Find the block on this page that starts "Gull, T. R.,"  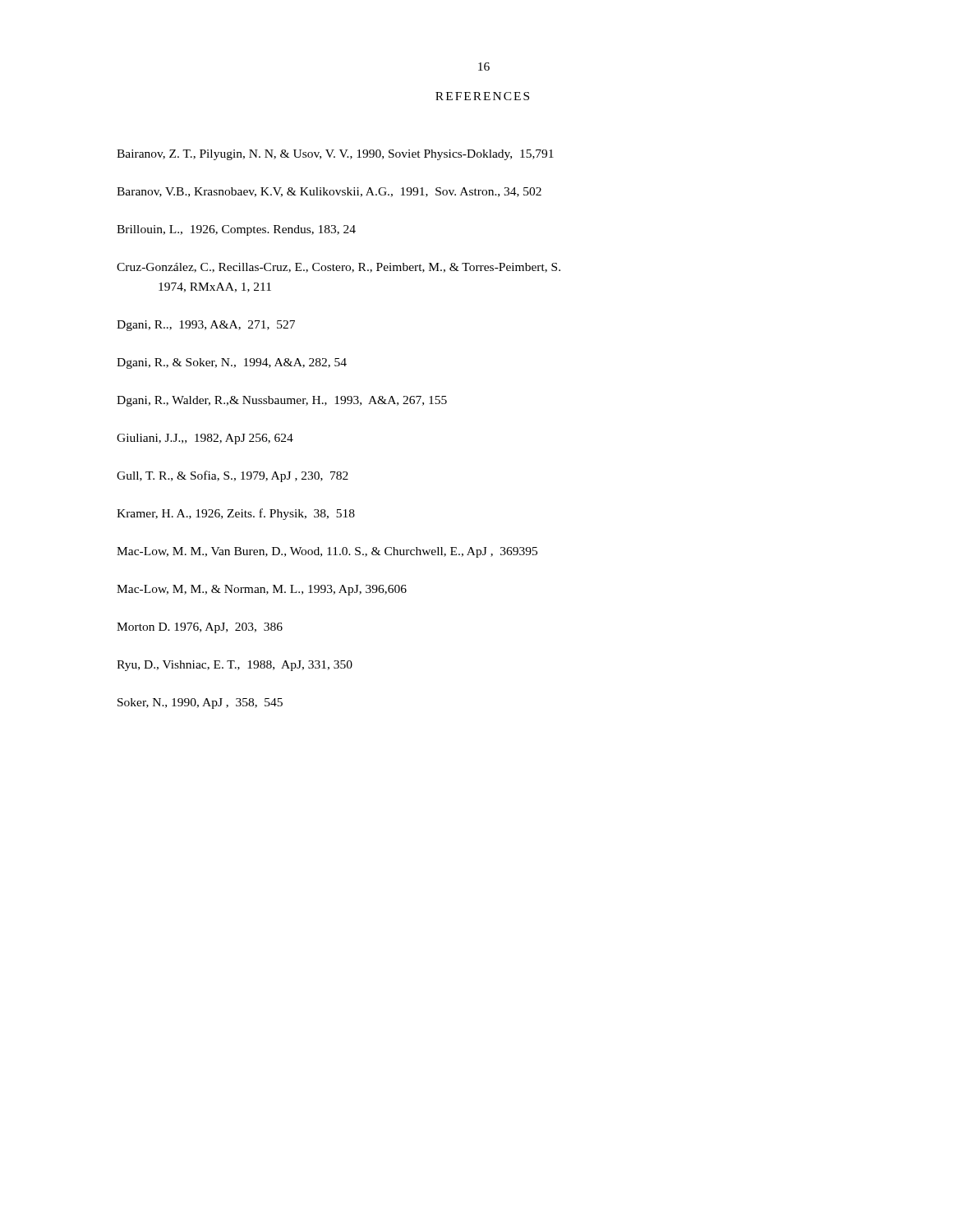tap(233, 475)
